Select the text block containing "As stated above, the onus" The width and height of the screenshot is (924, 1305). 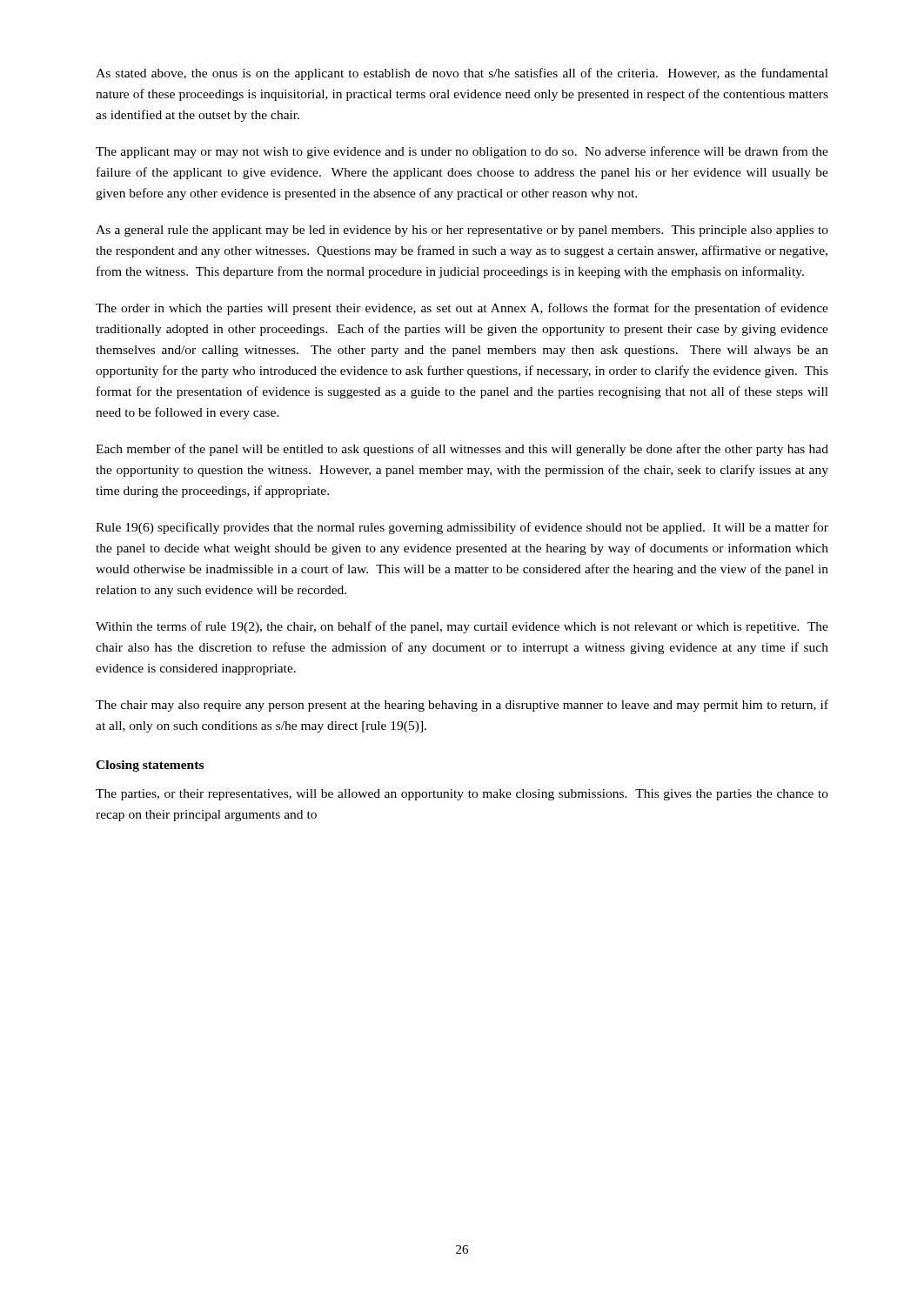click(462, 94)
